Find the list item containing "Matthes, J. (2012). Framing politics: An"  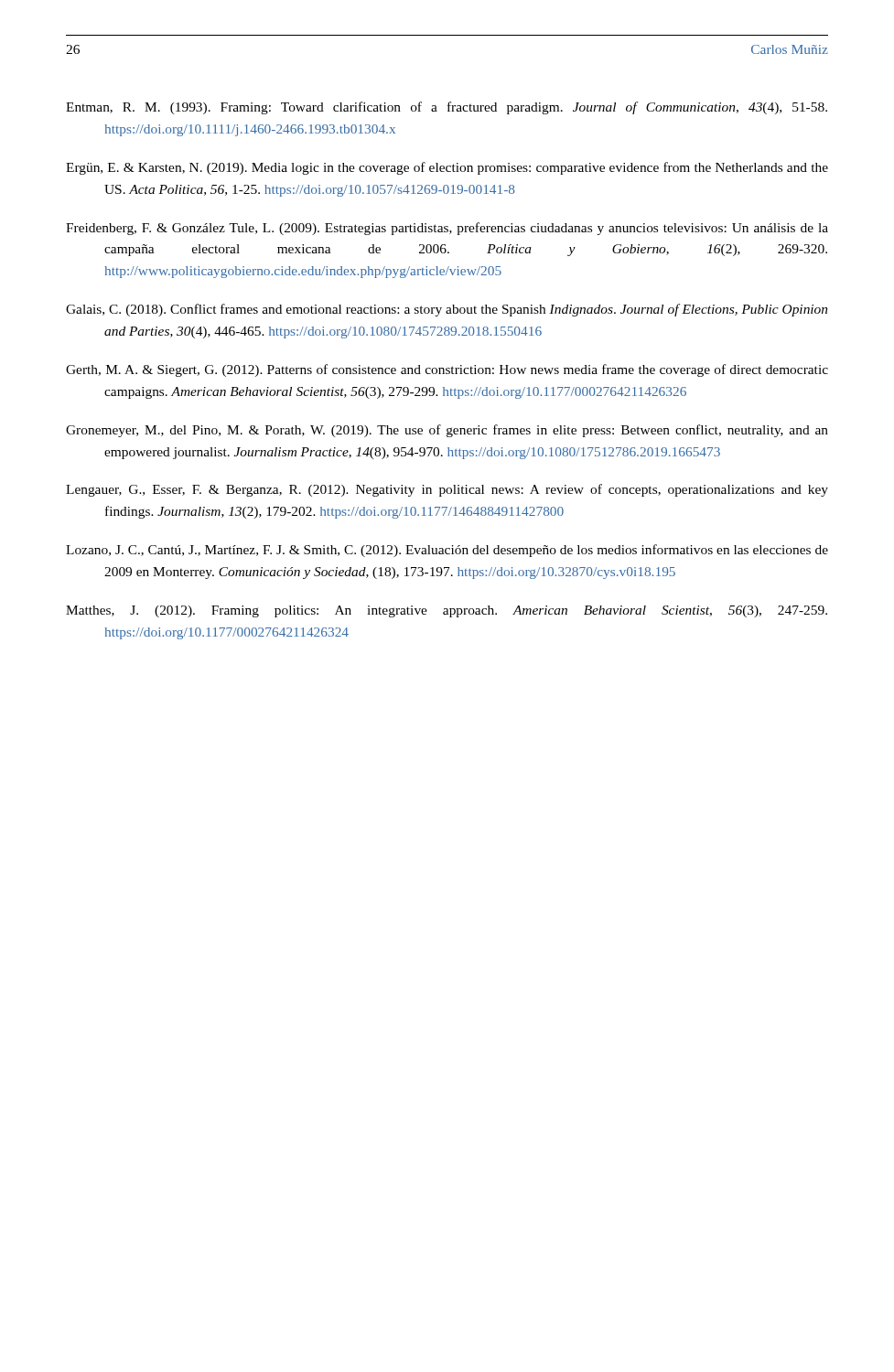click(x=447, y=620)
